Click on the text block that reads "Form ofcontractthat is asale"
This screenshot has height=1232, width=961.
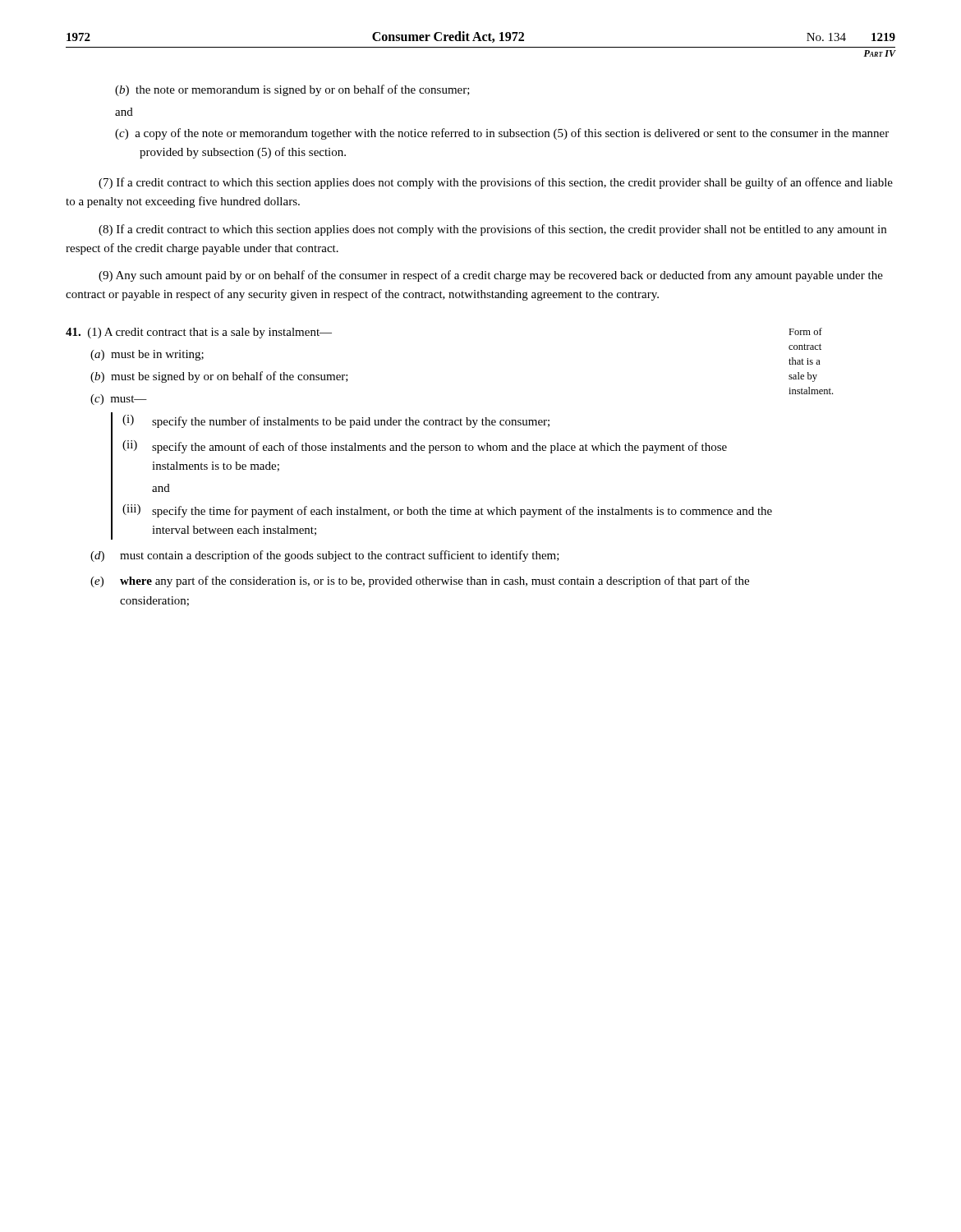click(811, 361)
